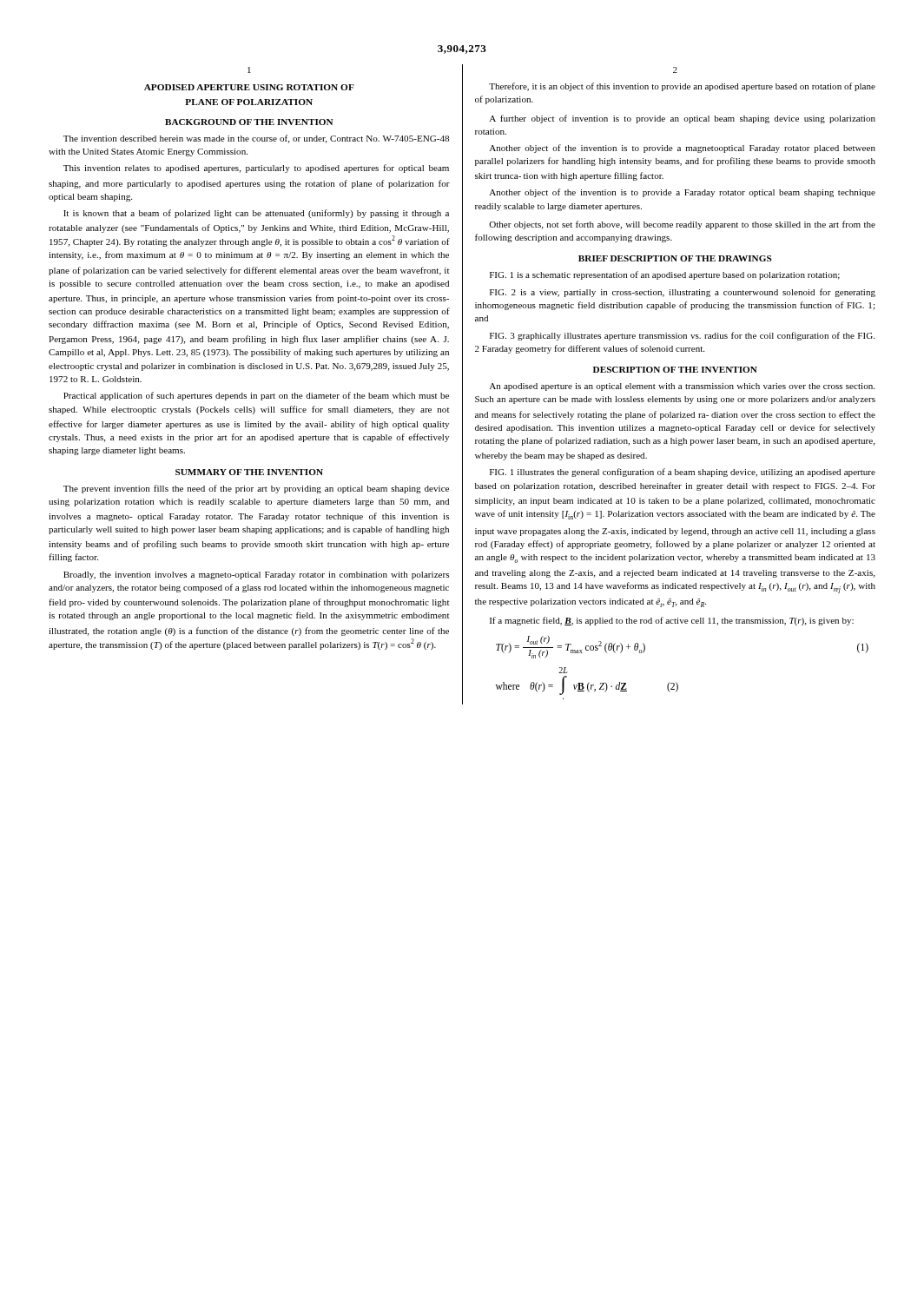Find the region starting "SUMMARY OF THE INVENTION"
Screen dimensions: 1303x924
point(249,471)
